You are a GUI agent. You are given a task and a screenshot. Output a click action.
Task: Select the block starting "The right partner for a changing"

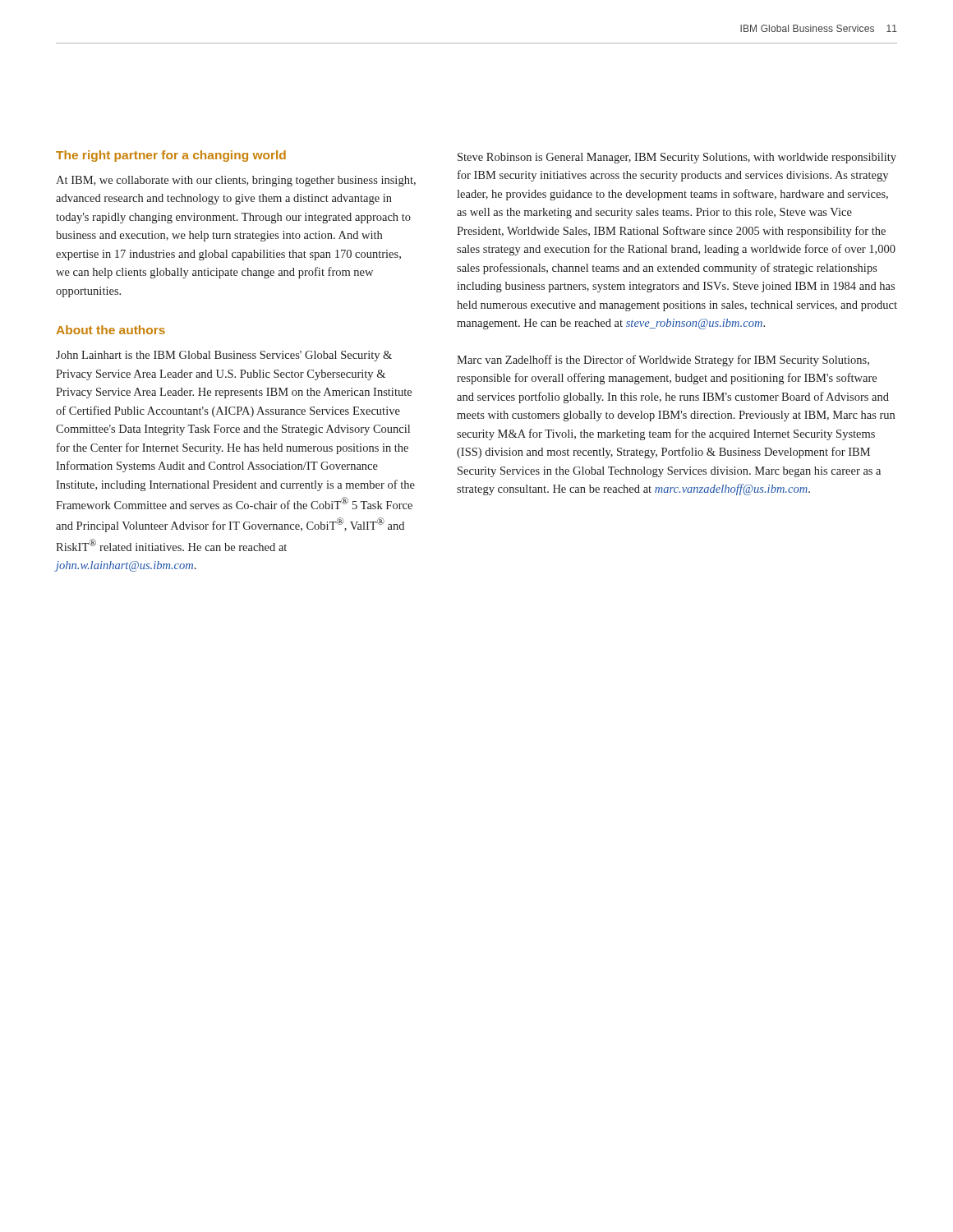(x=171, y=155)
